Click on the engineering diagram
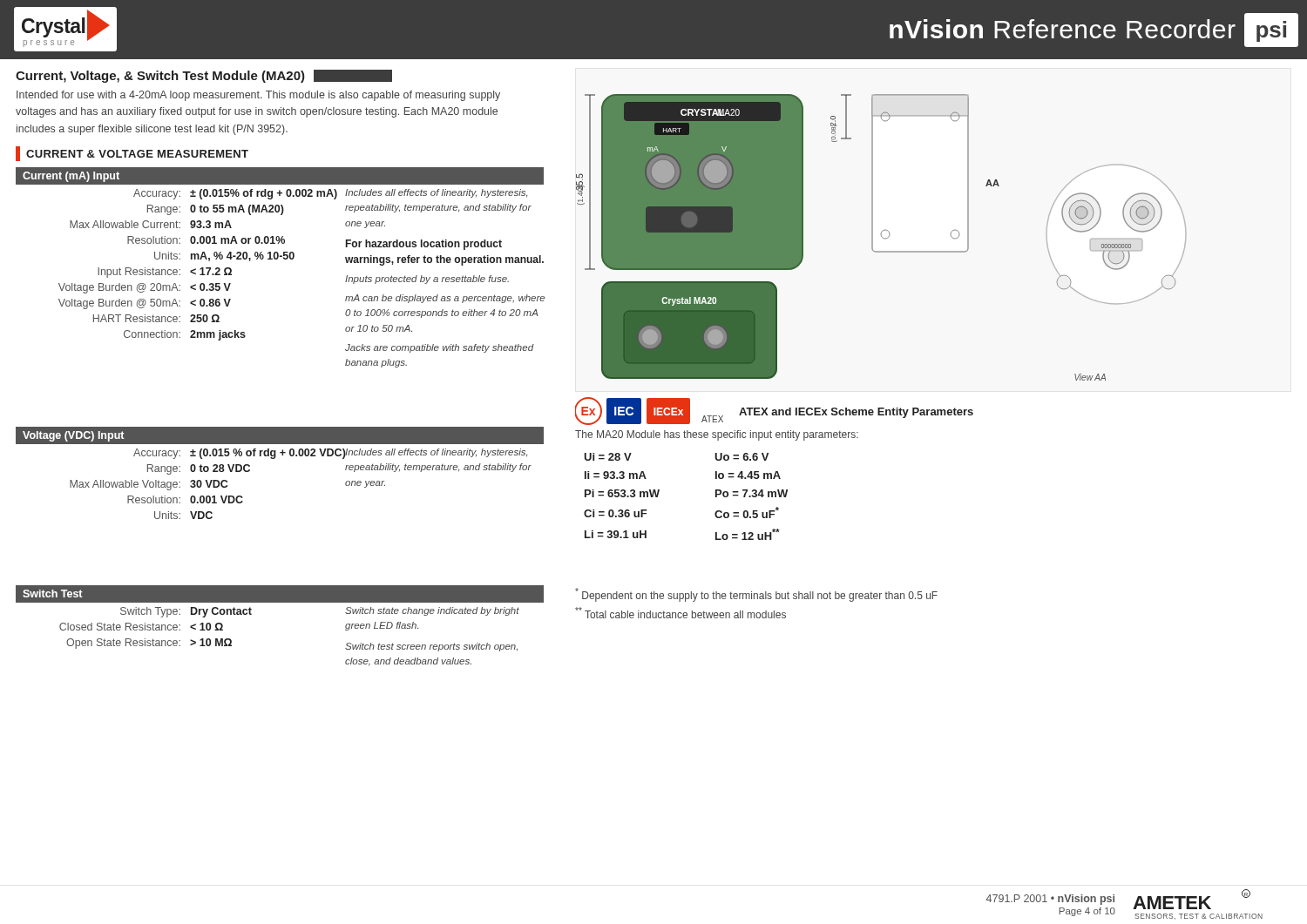Image resolution: width=1307 pixels, height=924 pixels. coord(933,230)
